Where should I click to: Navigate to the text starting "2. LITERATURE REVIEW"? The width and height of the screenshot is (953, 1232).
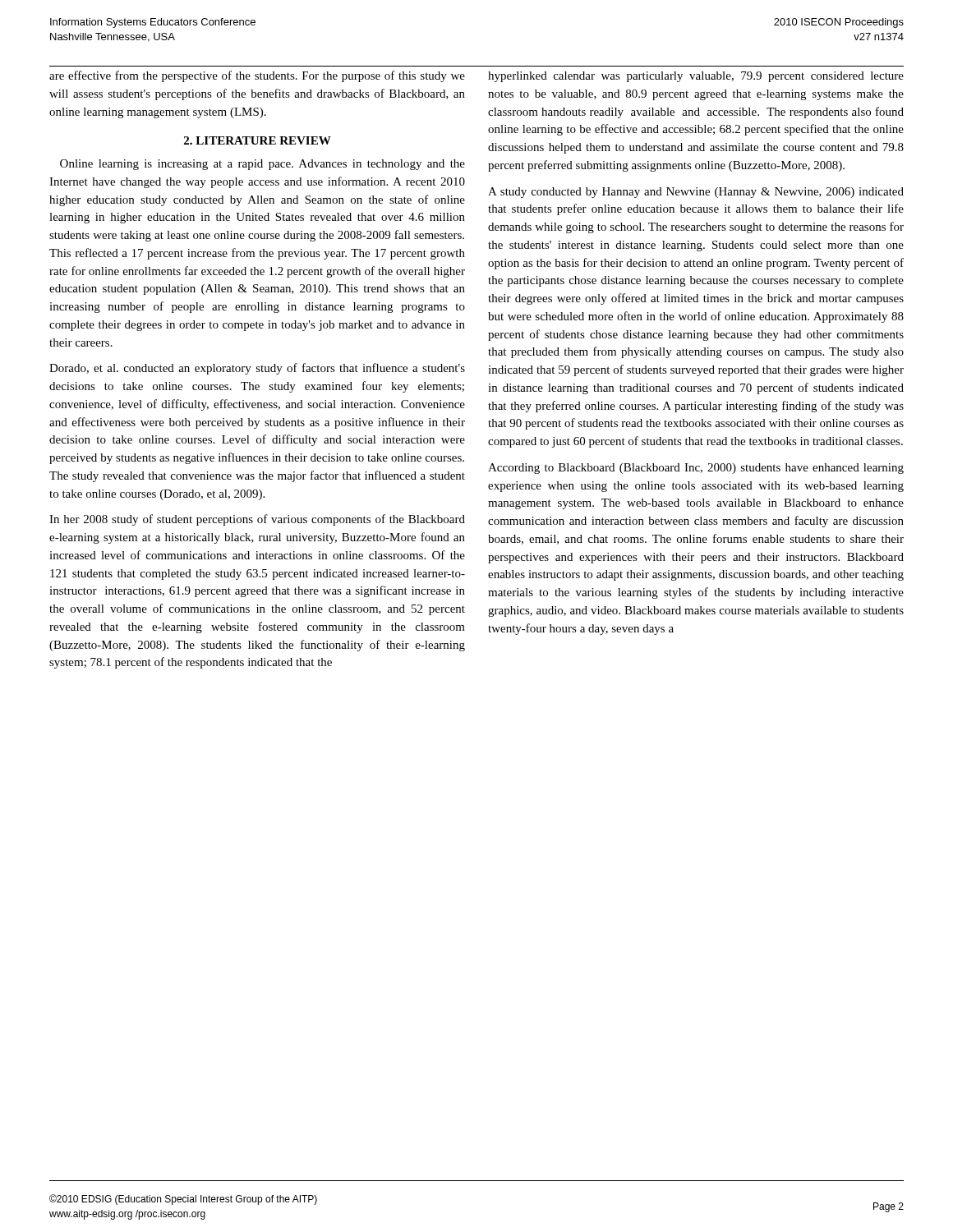pos(257,141)
